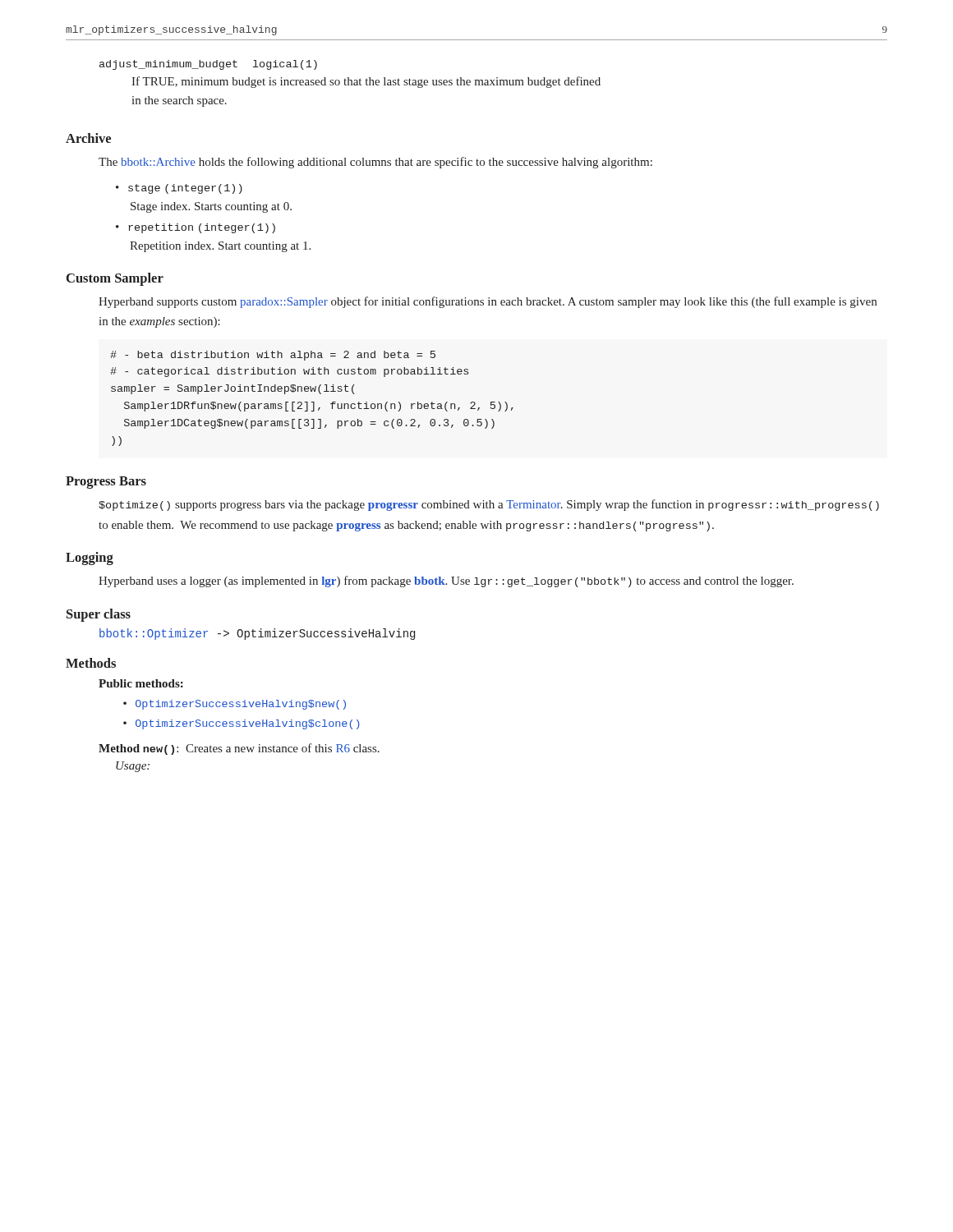Click the passage that begins "Method new(): Creates a new instance of"
This screenshot has height=1232, width=953.
pos(239,749)
